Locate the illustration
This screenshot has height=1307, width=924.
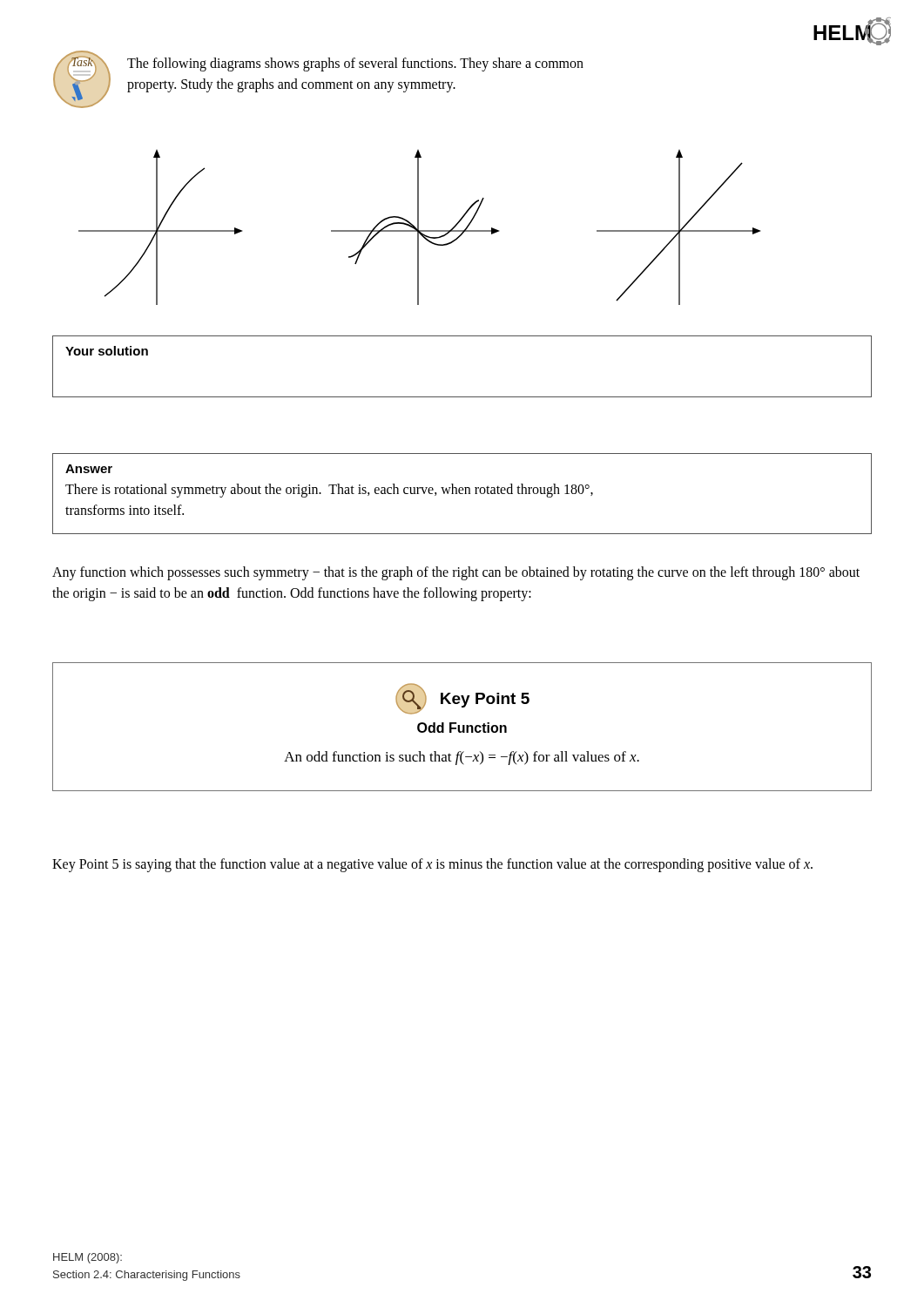pos(82,81)
